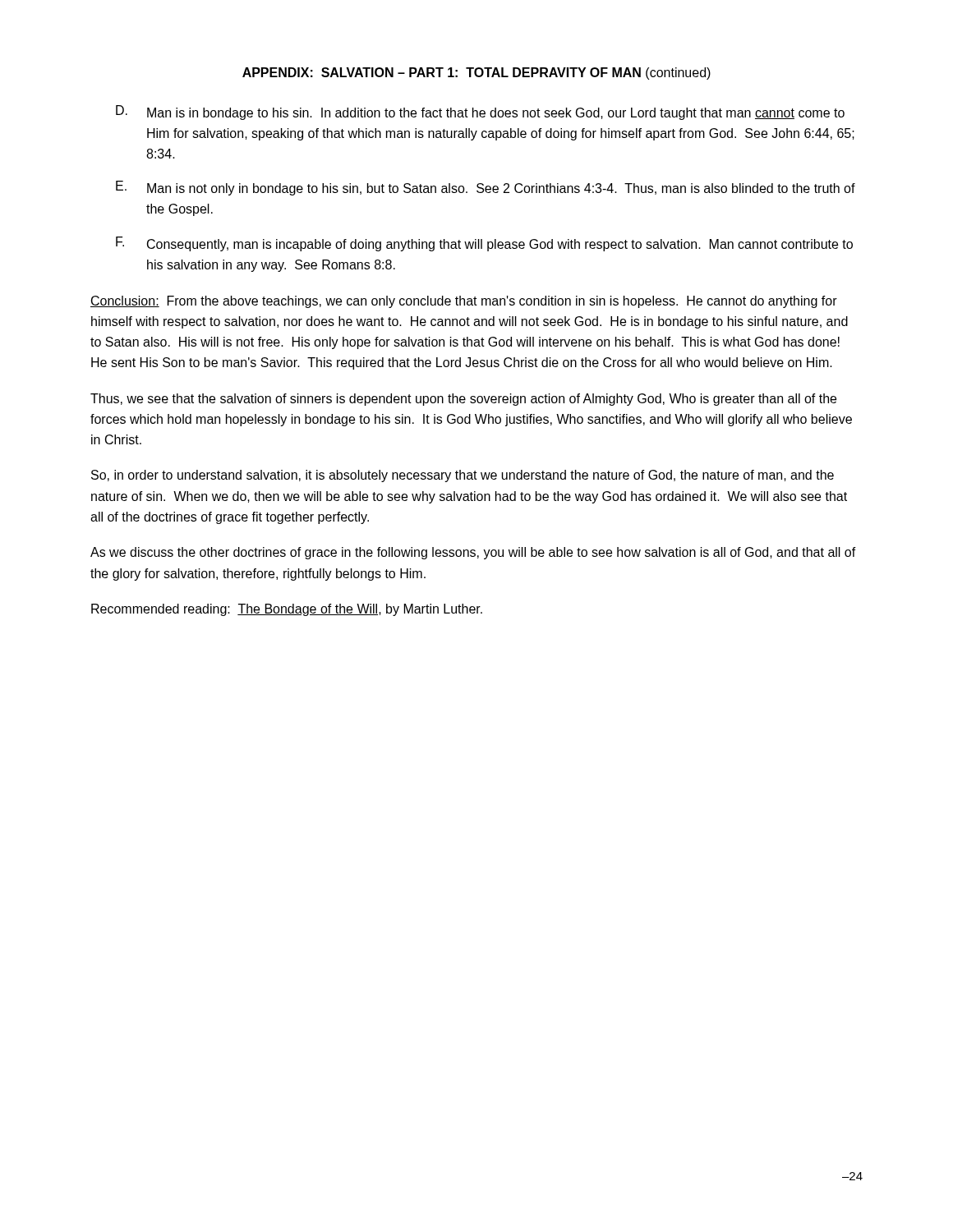
Task: Click the passage that begins "So, in order to understand salvation,"
Action: 469,496
